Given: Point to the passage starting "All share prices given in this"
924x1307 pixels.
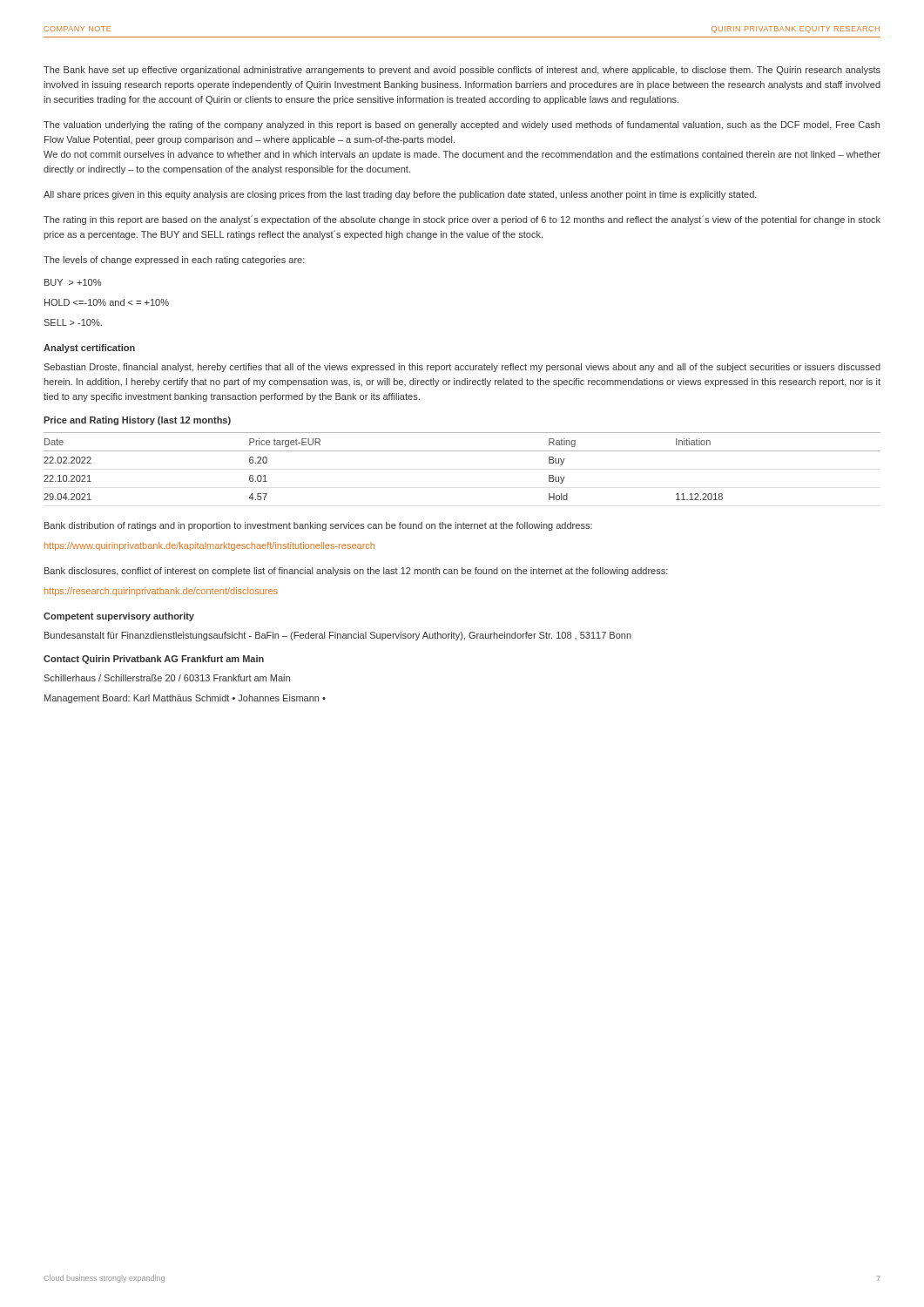Looking at the screenshot, I should 400,195.
